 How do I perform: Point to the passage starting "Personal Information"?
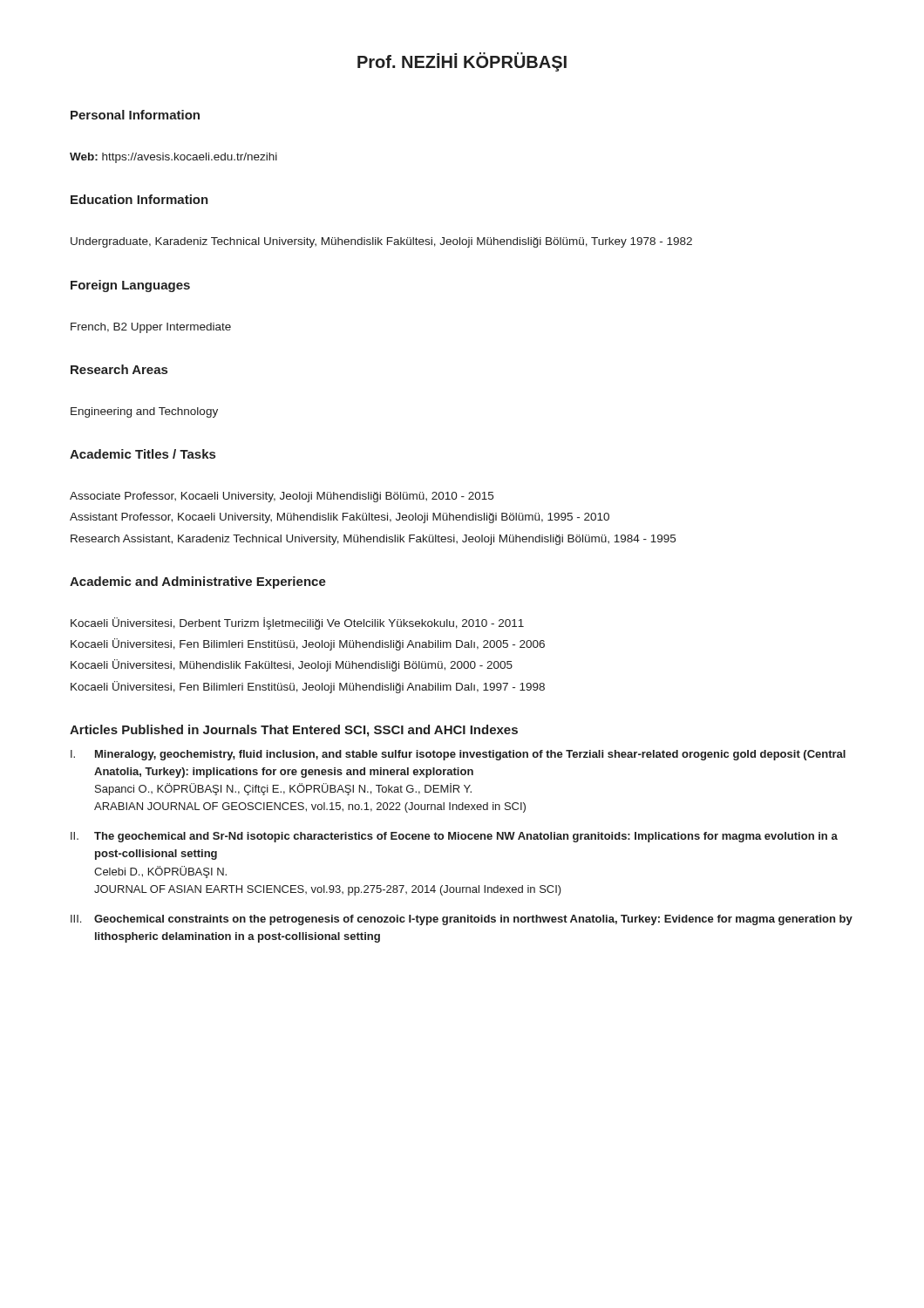coord(135,115)
